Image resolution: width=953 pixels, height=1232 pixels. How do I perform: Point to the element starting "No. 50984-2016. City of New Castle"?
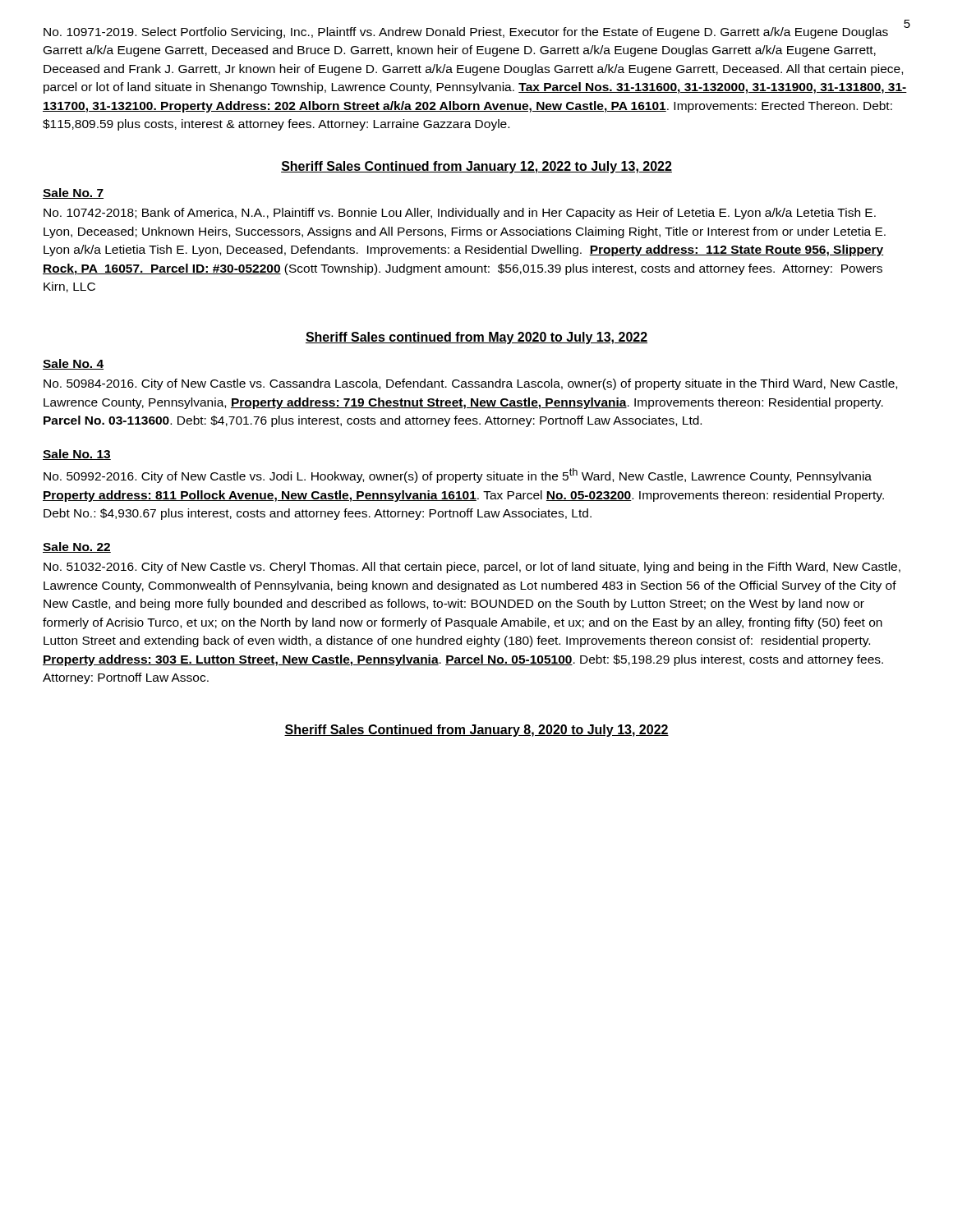pos(471,402)
